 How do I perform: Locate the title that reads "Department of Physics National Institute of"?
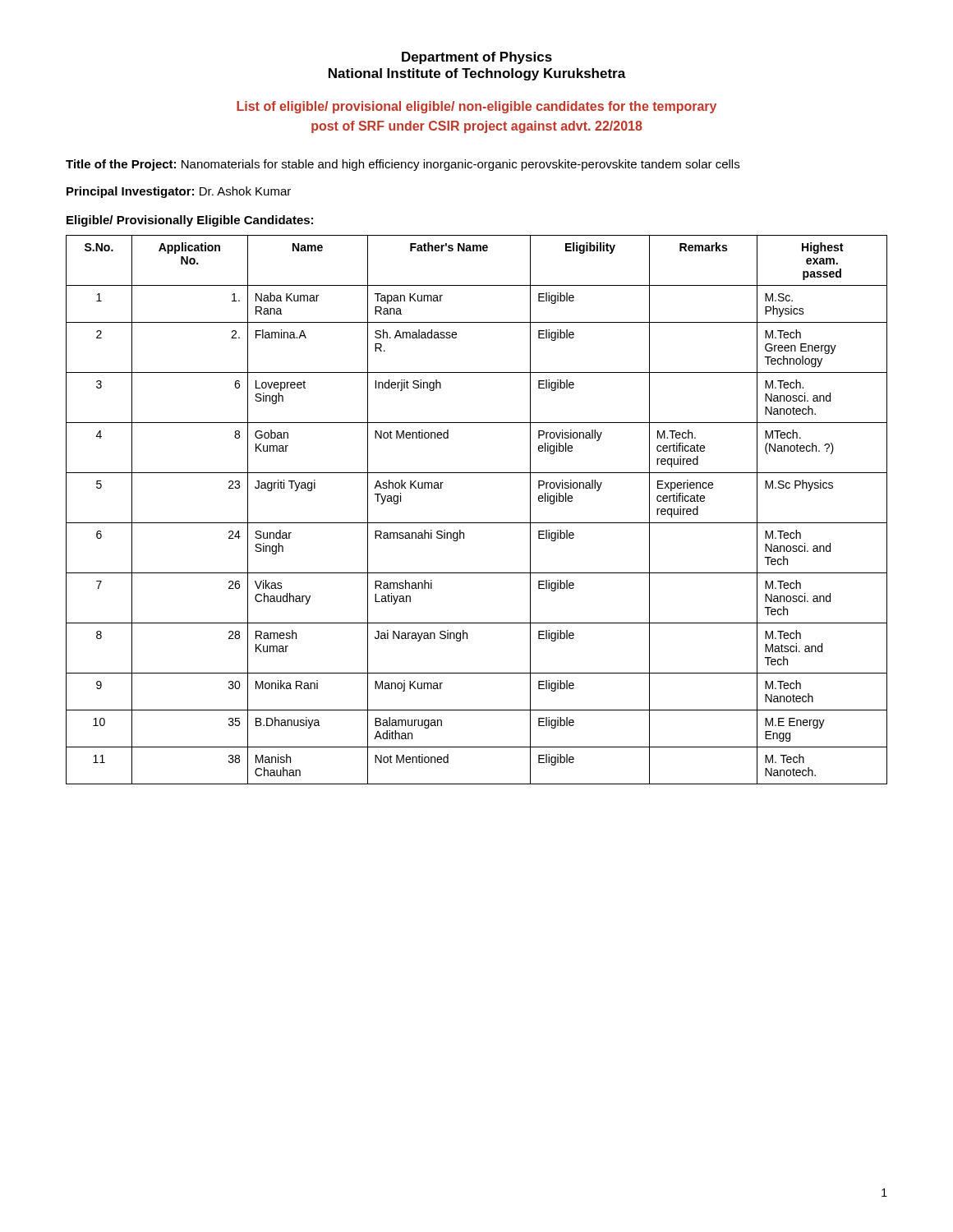click(x=476, y=66)
